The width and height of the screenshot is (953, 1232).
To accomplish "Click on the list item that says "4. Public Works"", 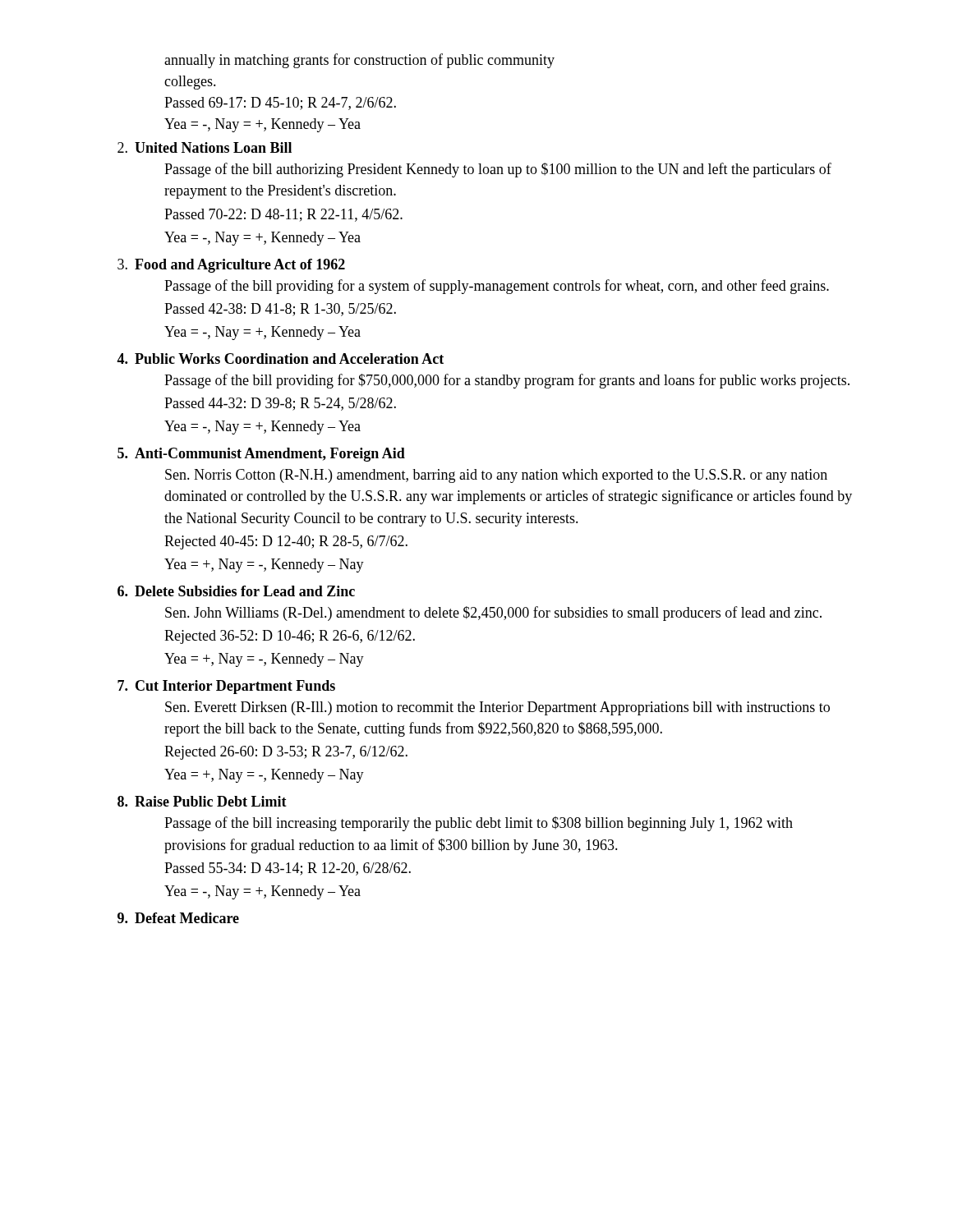I will pyautogui.click(x=476, y=394).
